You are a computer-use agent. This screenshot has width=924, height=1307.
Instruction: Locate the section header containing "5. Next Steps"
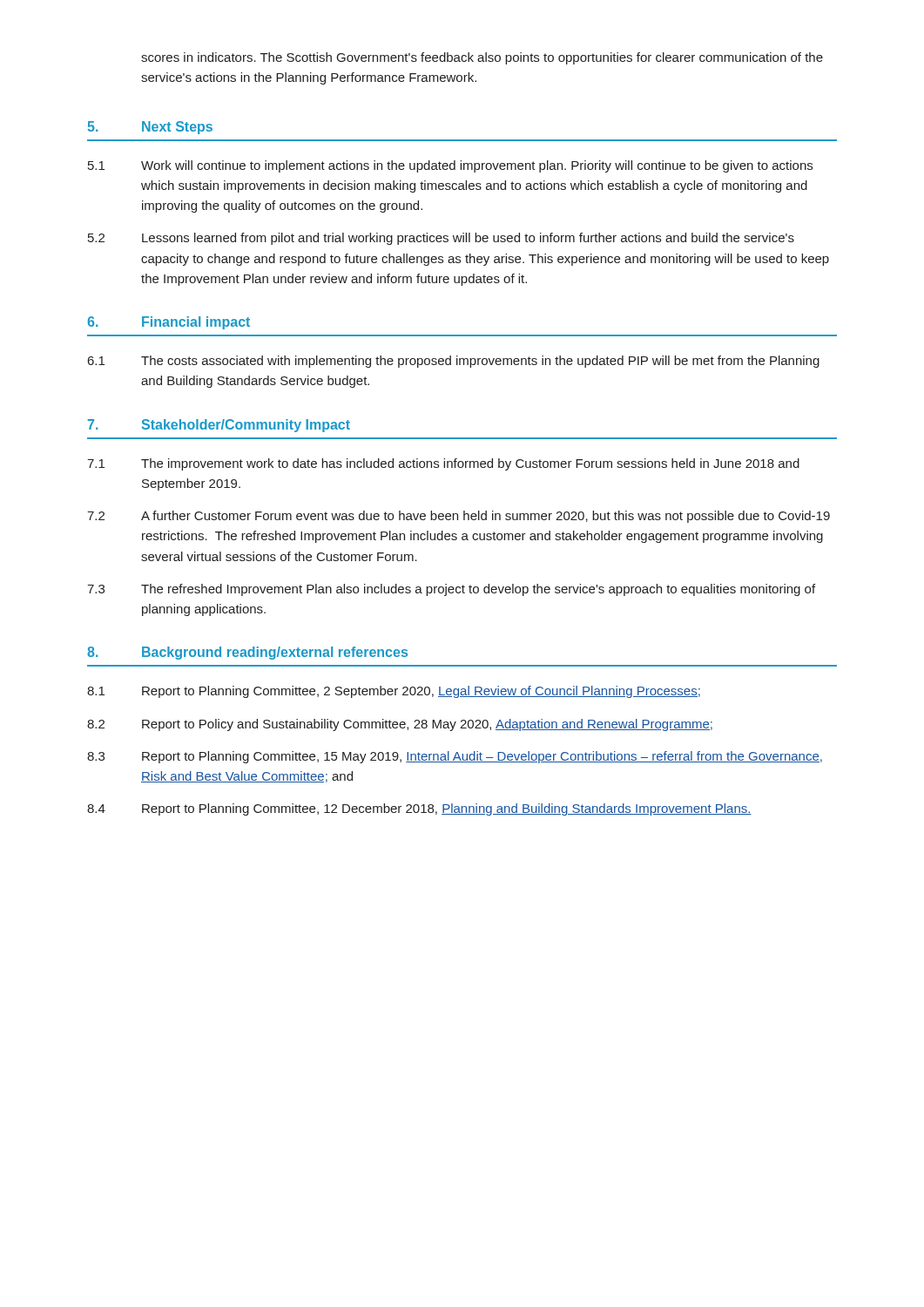[x=150, y=127]
